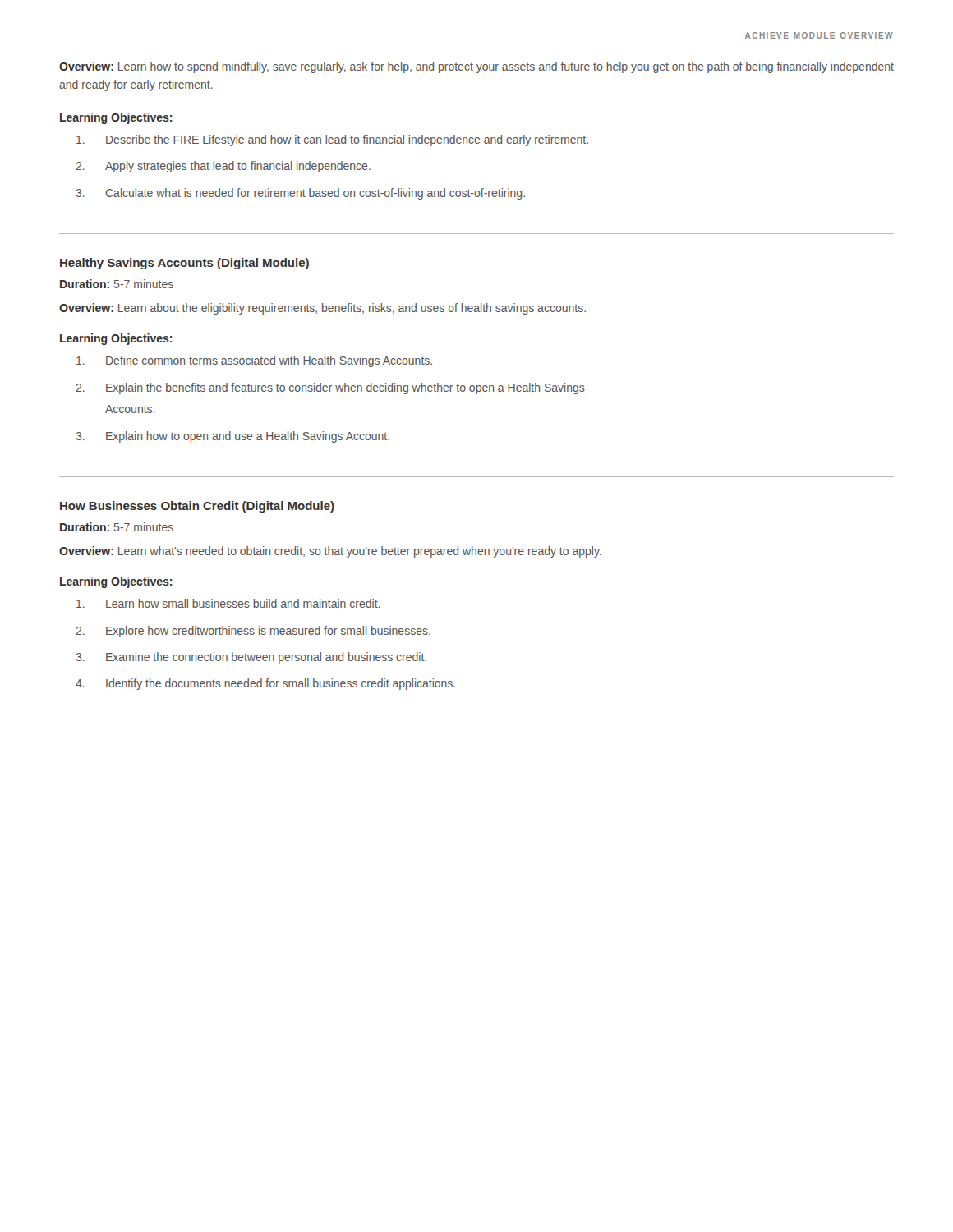This screenshot has height=1232, width=953.
Task: Point to the block beginning "Overview: Learn how to spend"
Action: tap(476, 76)
